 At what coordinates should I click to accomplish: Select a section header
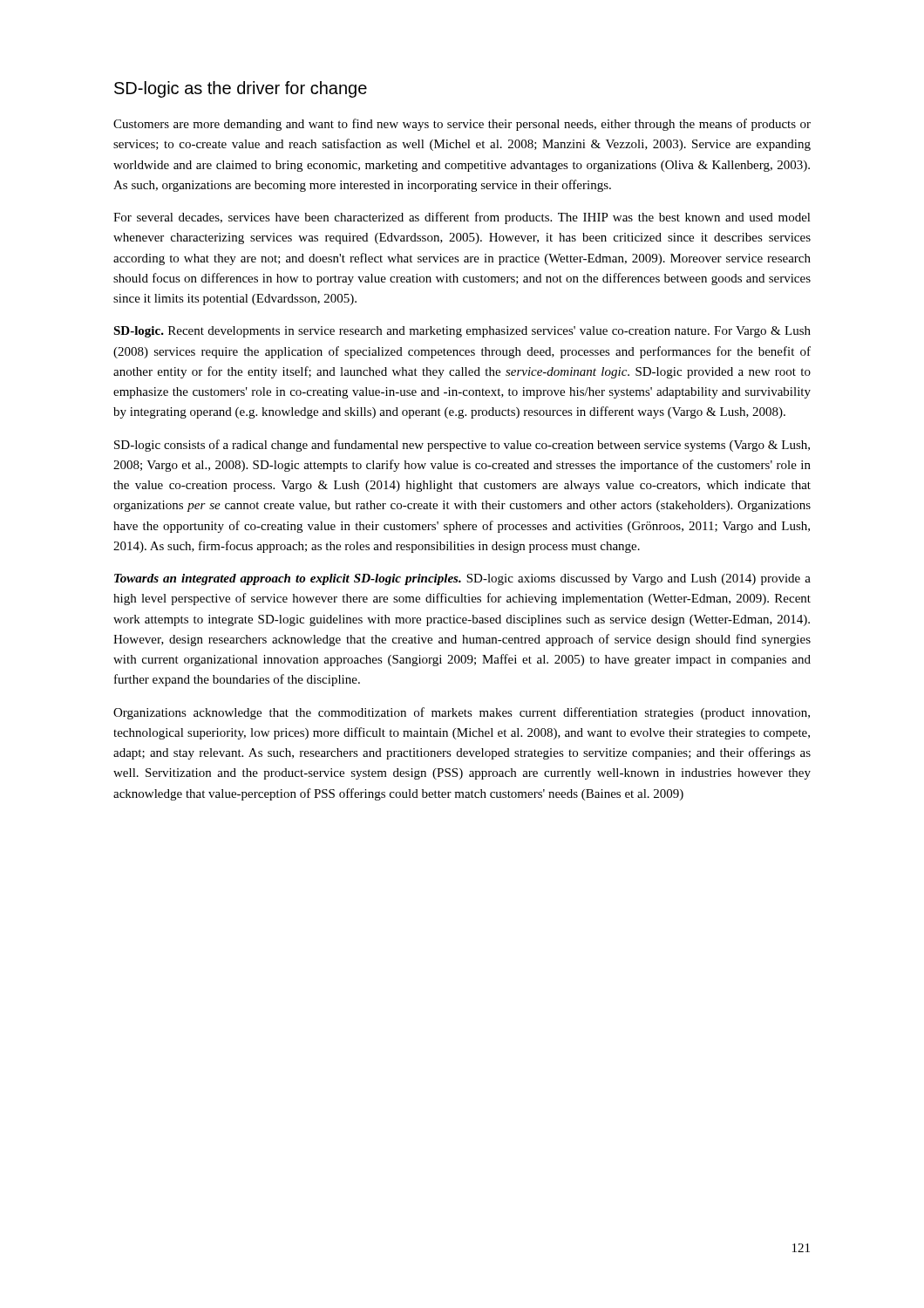click(x=240, y=88)
